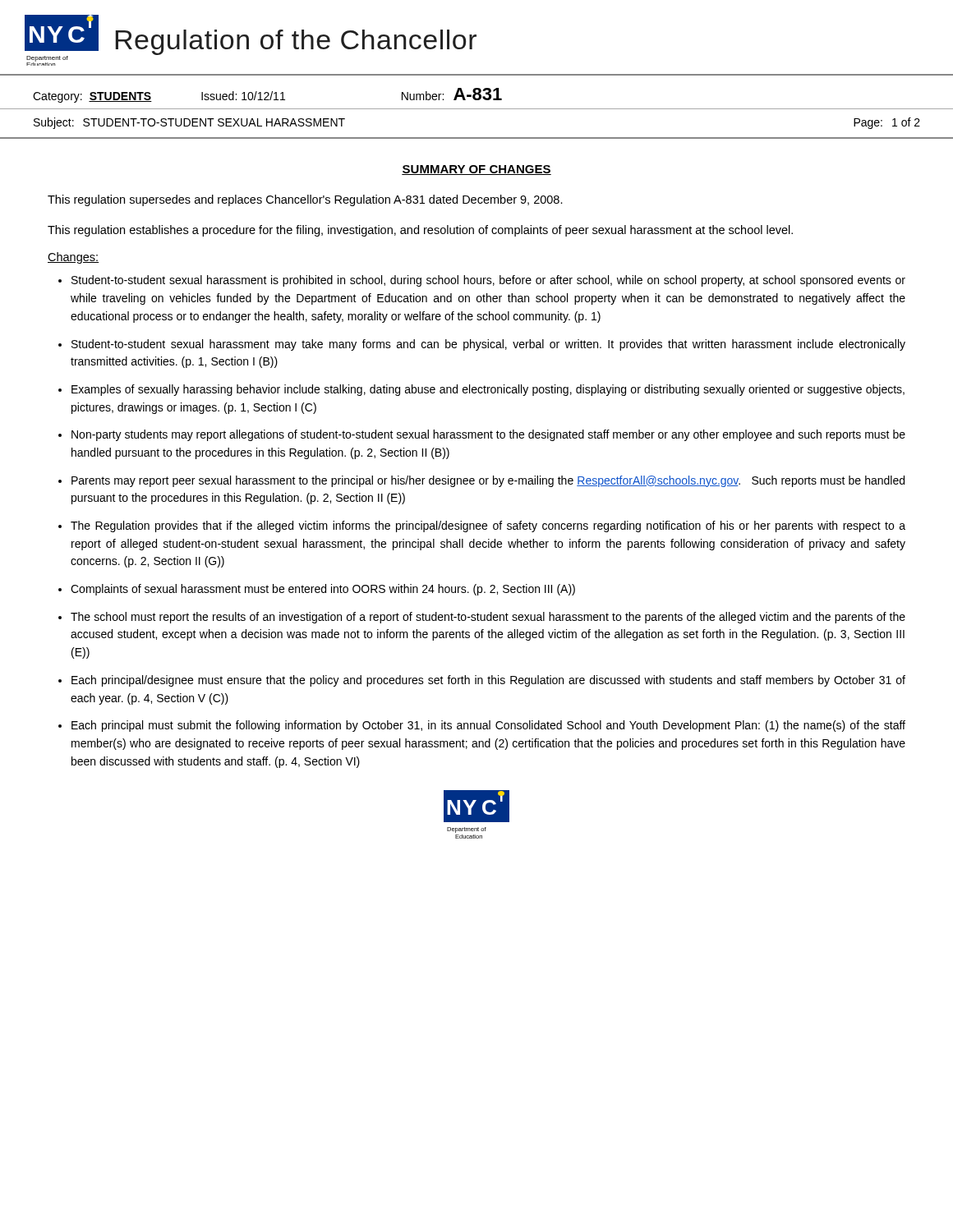This screenshot has width=953, height=1232.
Task: Click on the block starting "Parents may report"
Action: [x=488, y=489]
